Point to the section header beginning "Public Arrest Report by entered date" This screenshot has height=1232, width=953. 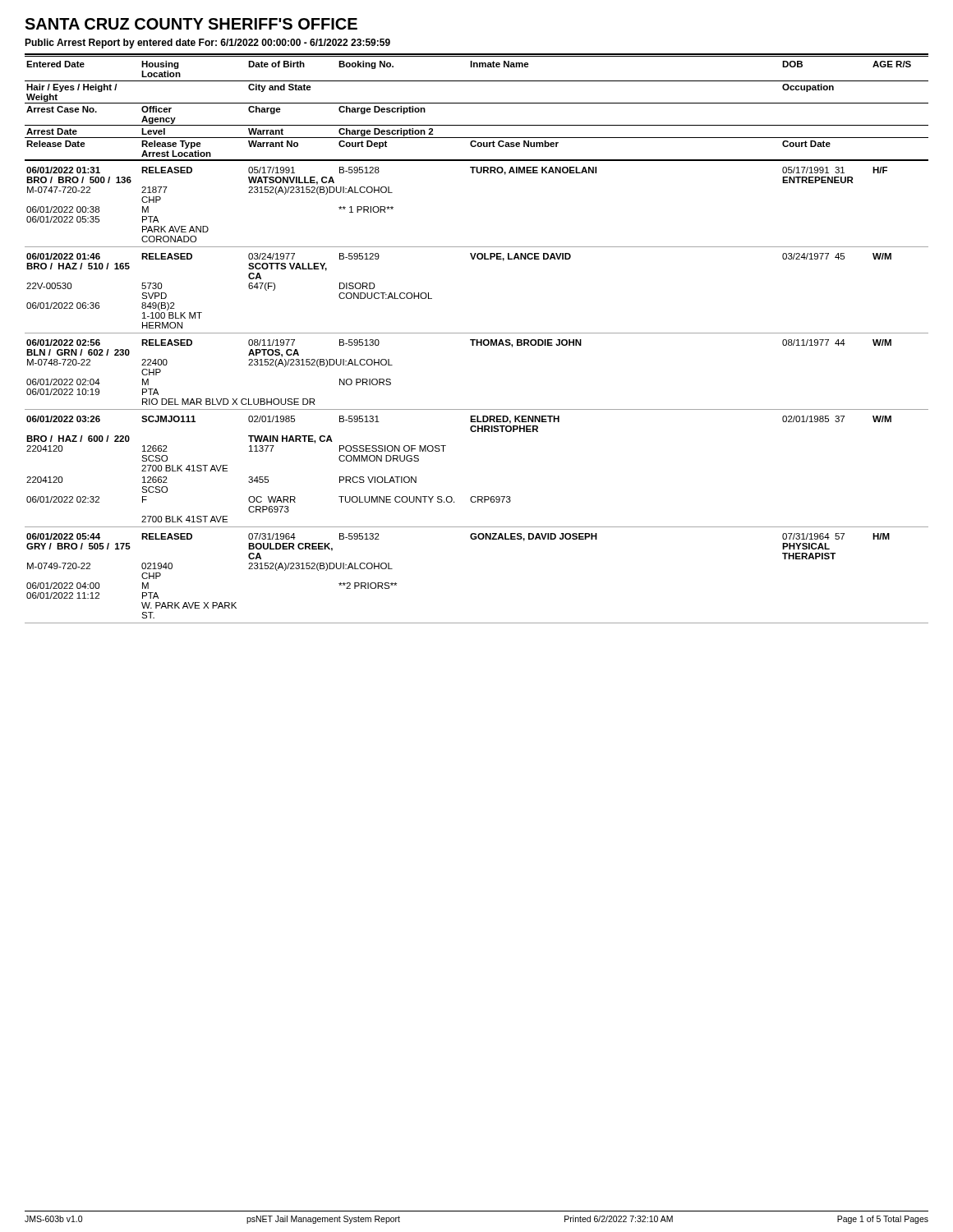pyautogui.click(x=476, y=43)
